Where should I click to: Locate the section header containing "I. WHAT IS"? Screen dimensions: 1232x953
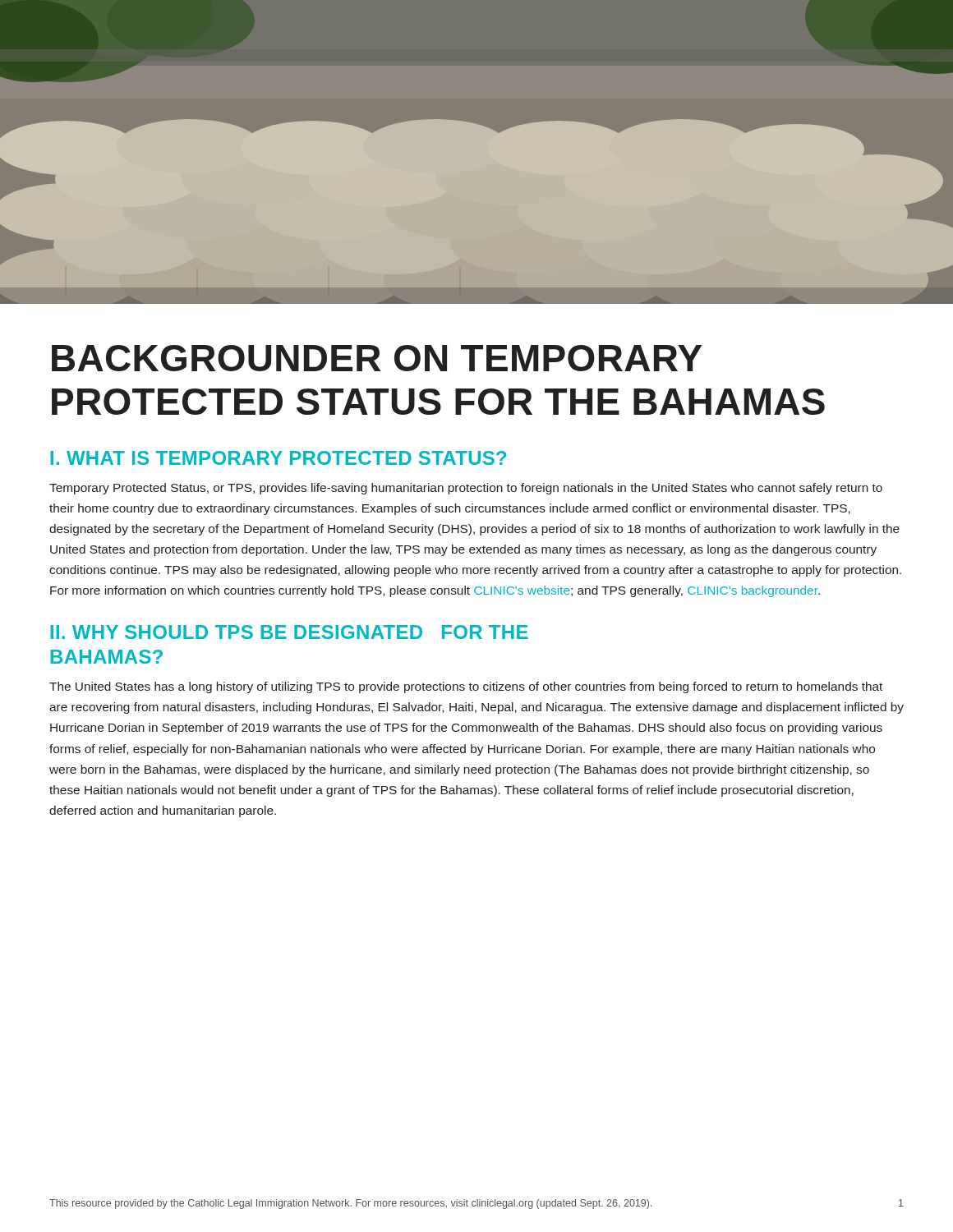279,458
